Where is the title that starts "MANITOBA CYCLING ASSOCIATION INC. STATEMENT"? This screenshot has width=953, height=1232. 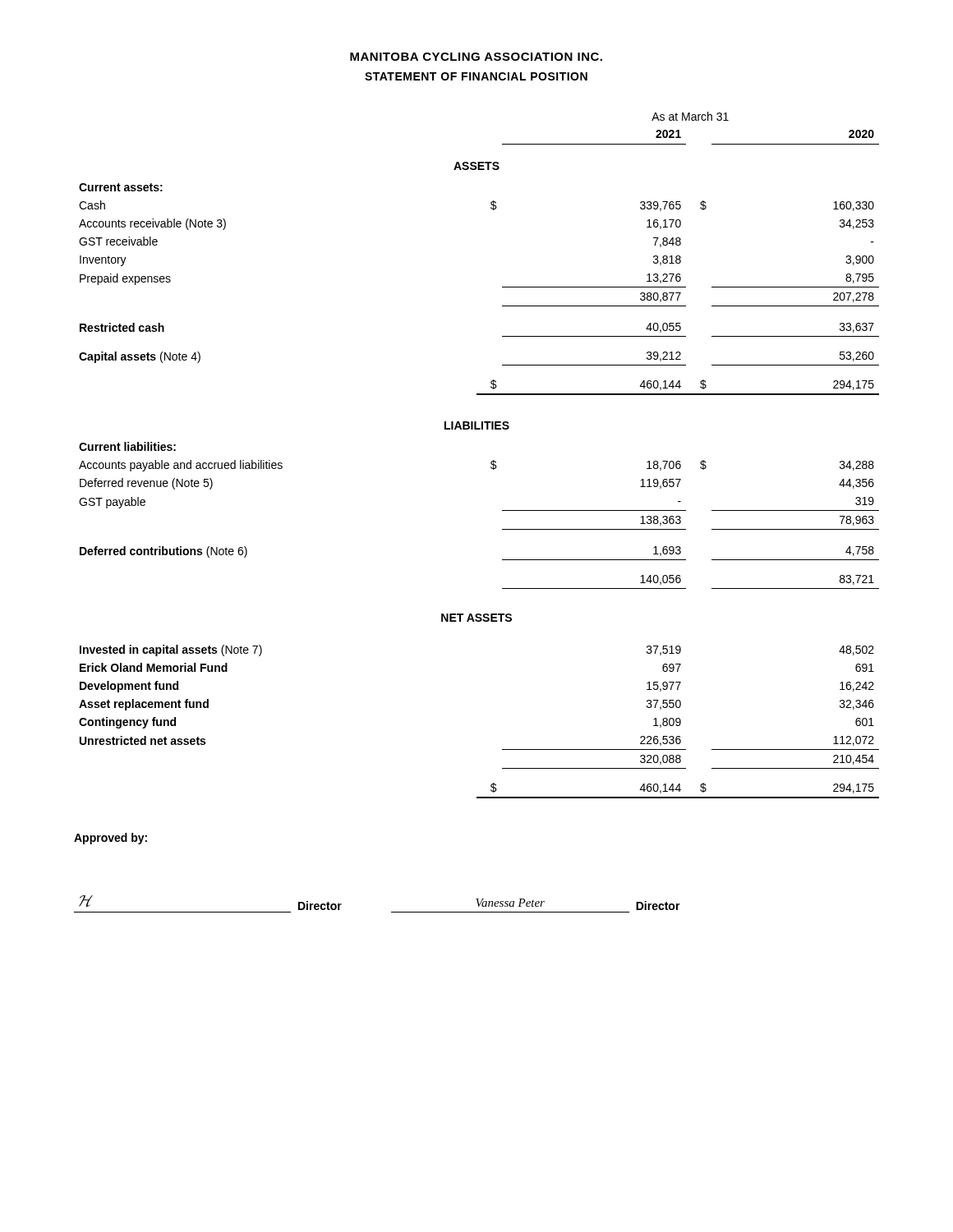pyautogui.click(x=476, y=66)
